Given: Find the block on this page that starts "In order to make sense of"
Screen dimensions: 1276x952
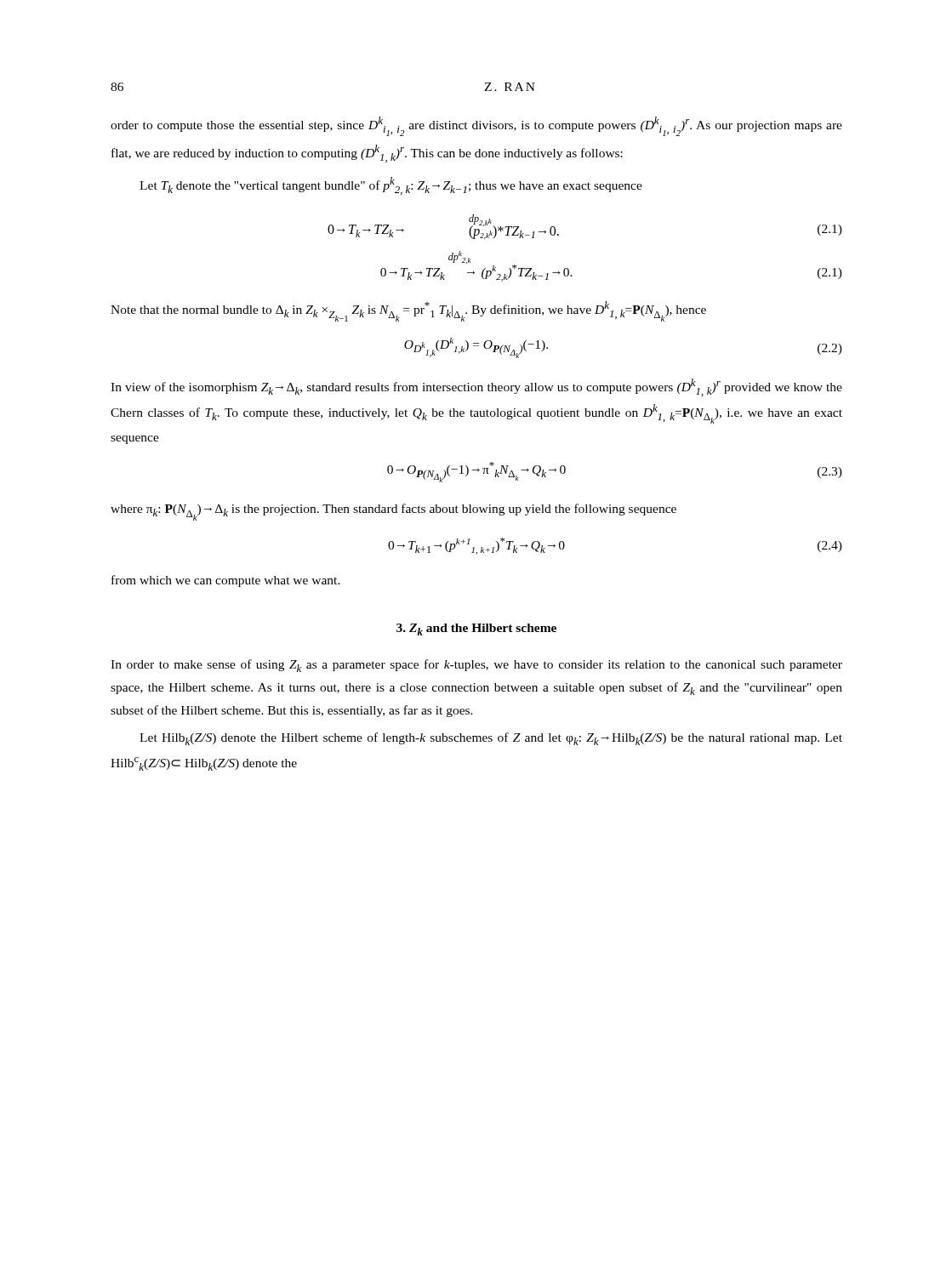Looking at the screenshot, I should [x=476, y=688].
